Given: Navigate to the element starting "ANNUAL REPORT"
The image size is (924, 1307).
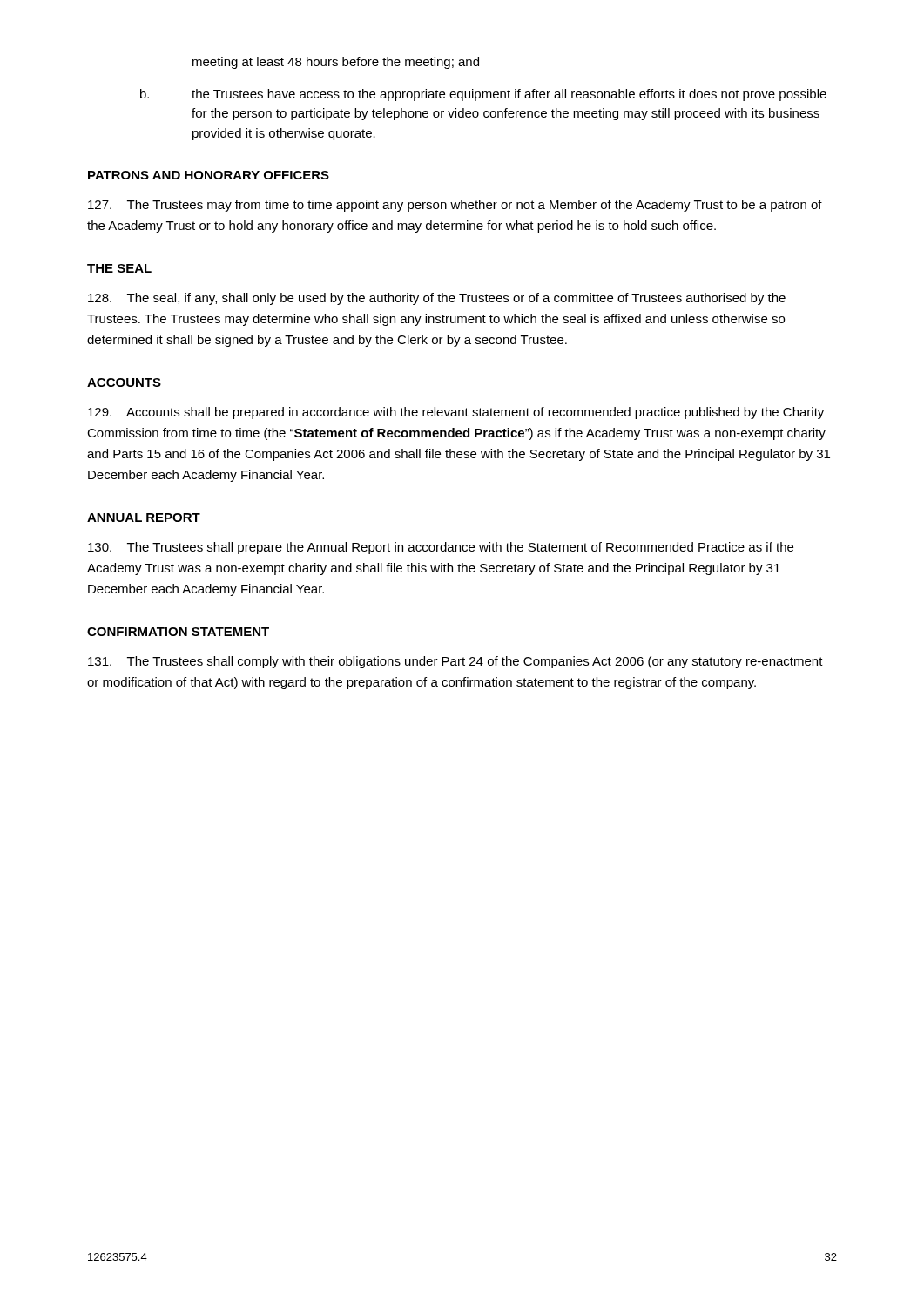Looking at the screenshot, I should click(144, 517).
